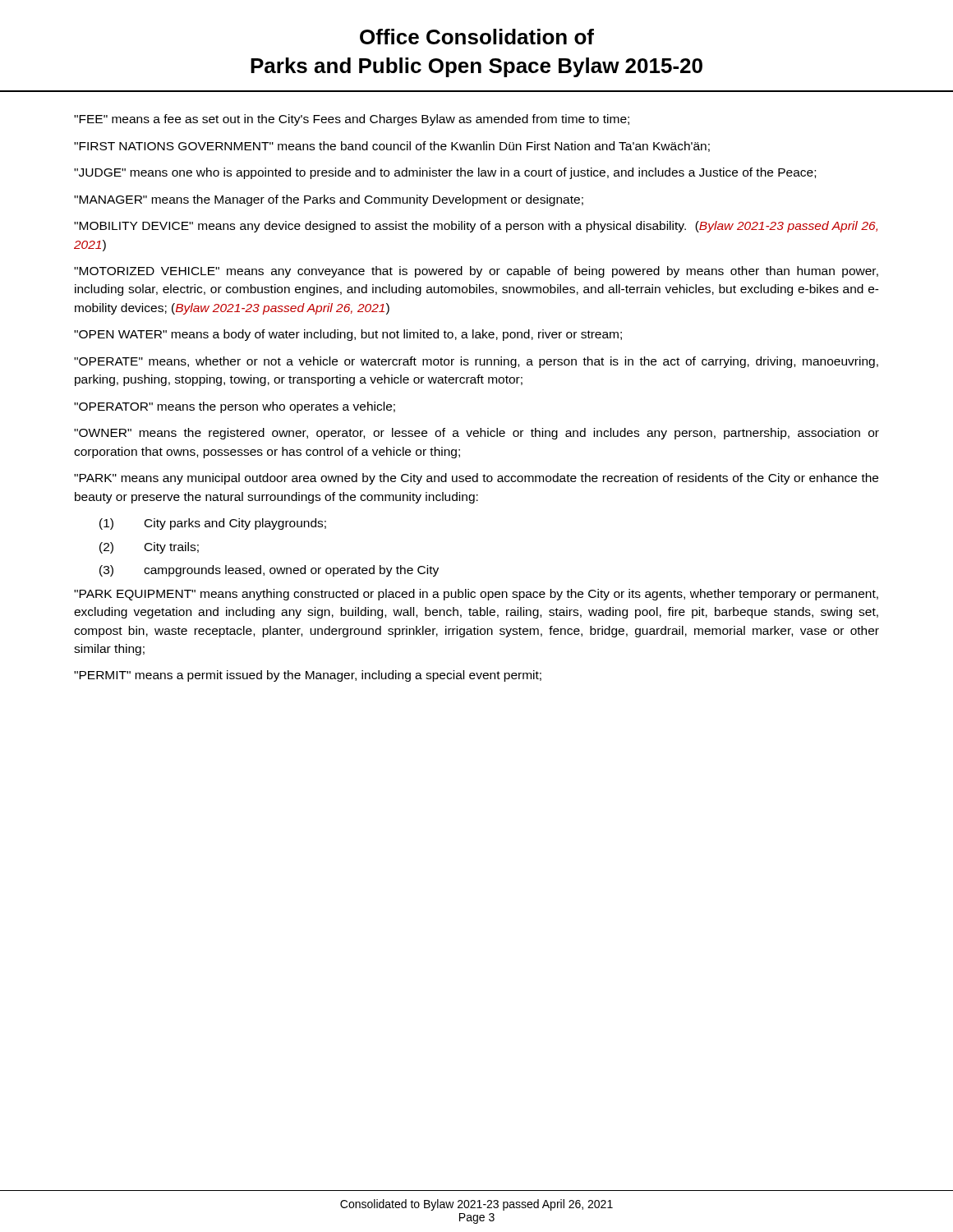
Task: Locate the element starting ""PARK EQUIPMENT" means anything constructed"
Action: point(476,621)
